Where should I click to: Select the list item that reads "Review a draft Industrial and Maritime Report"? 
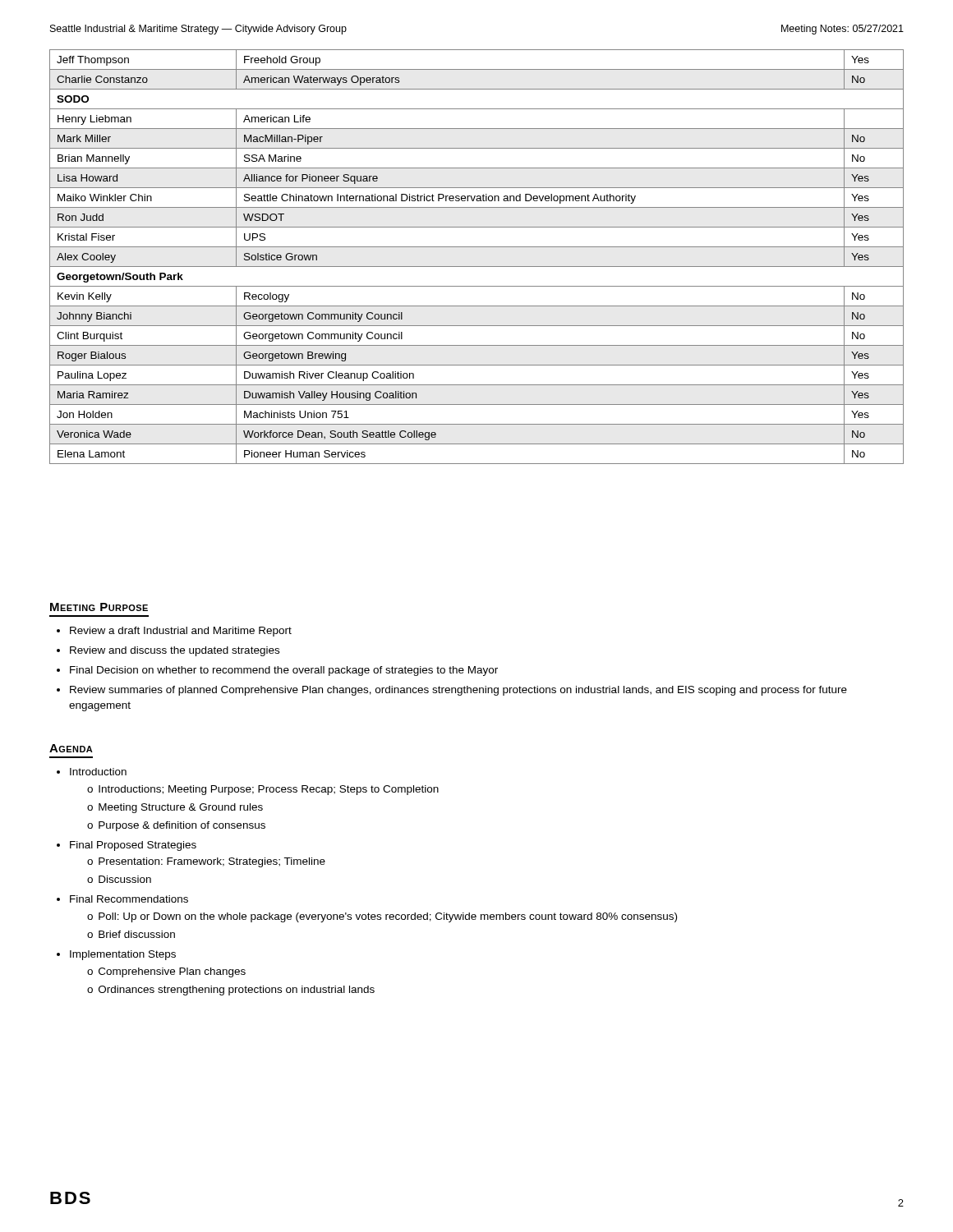click(180, 630)
